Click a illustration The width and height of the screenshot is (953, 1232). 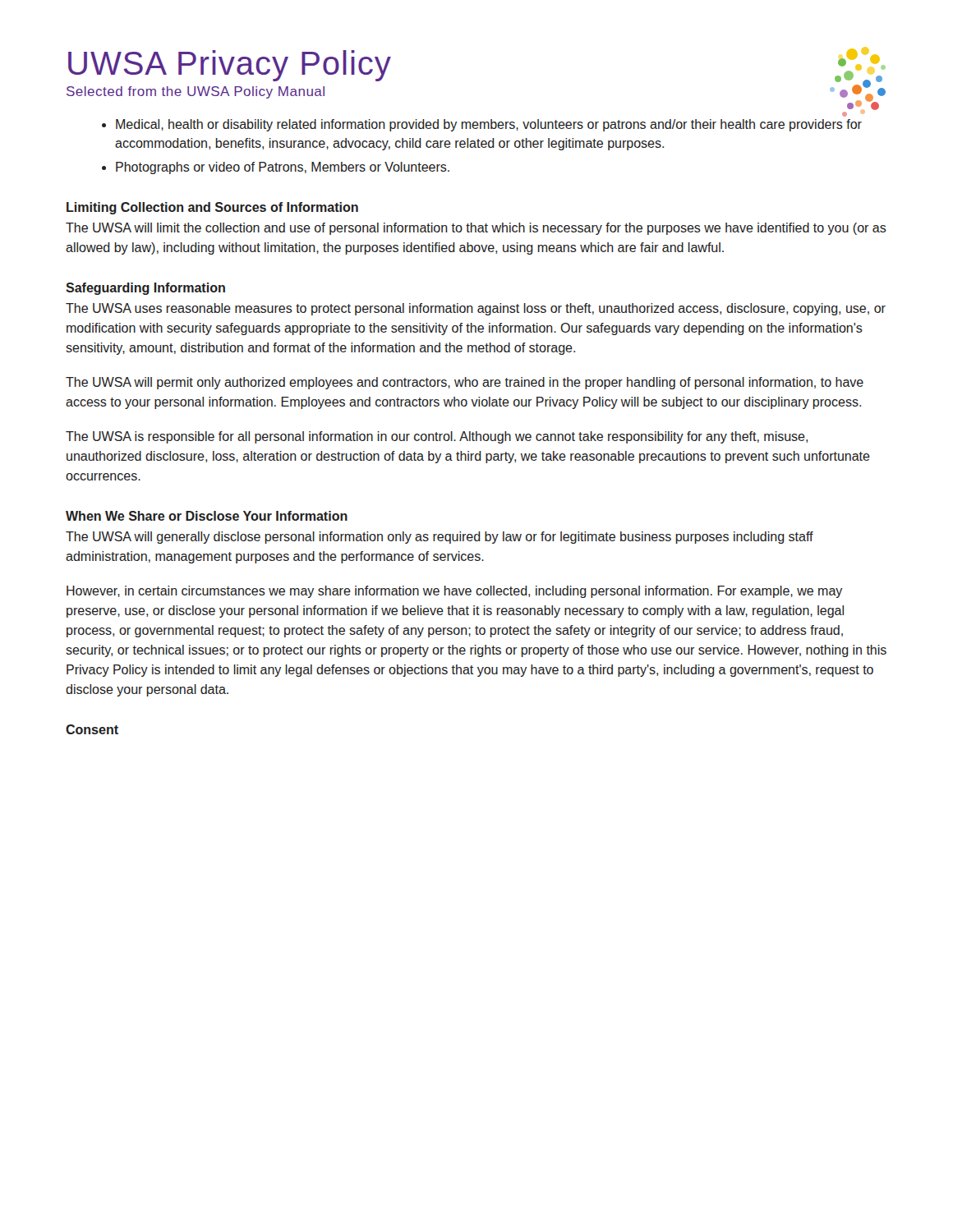coord(840,87)
